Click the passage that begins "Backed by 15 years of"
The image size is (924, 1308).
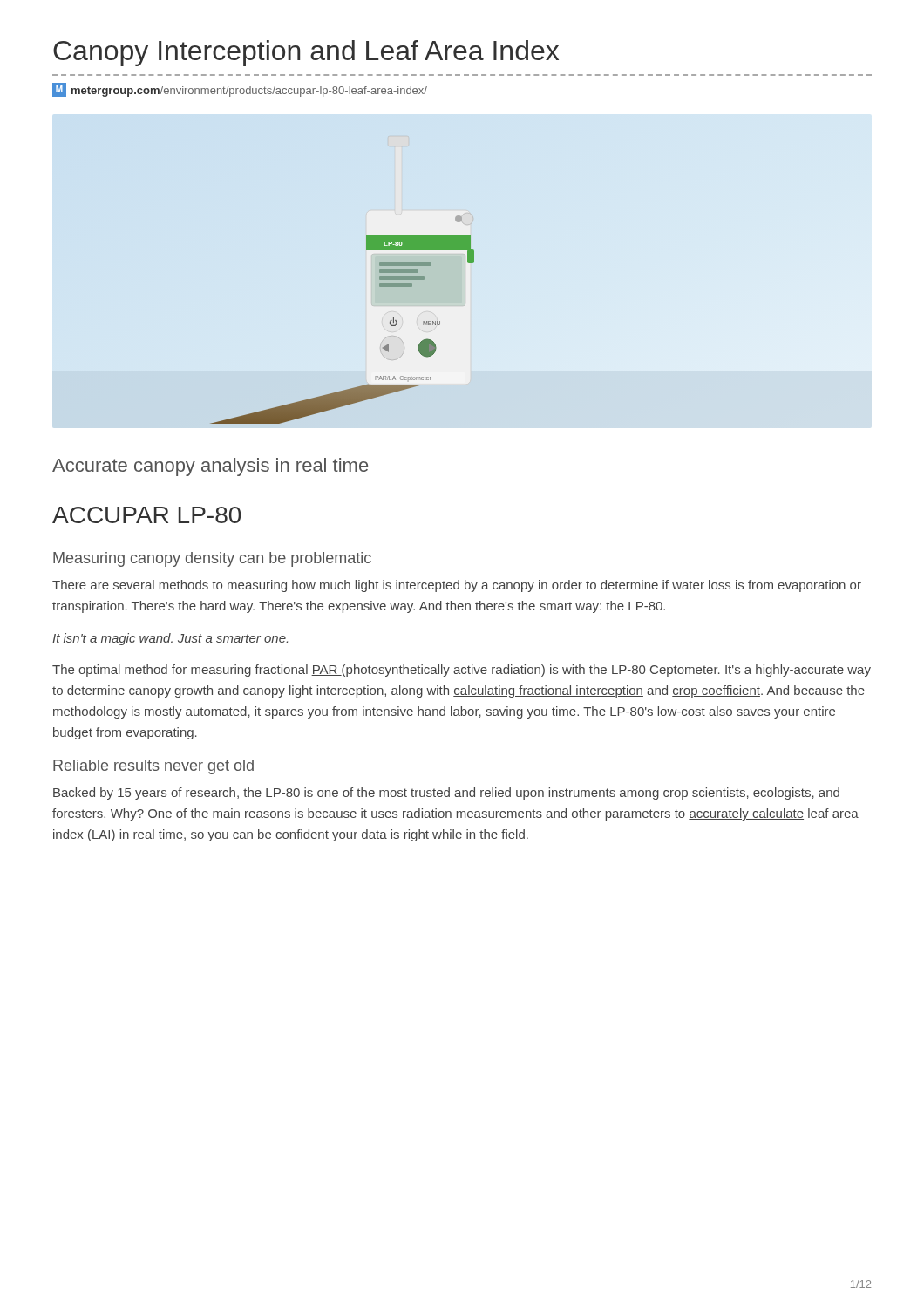[x=462, y=814]
